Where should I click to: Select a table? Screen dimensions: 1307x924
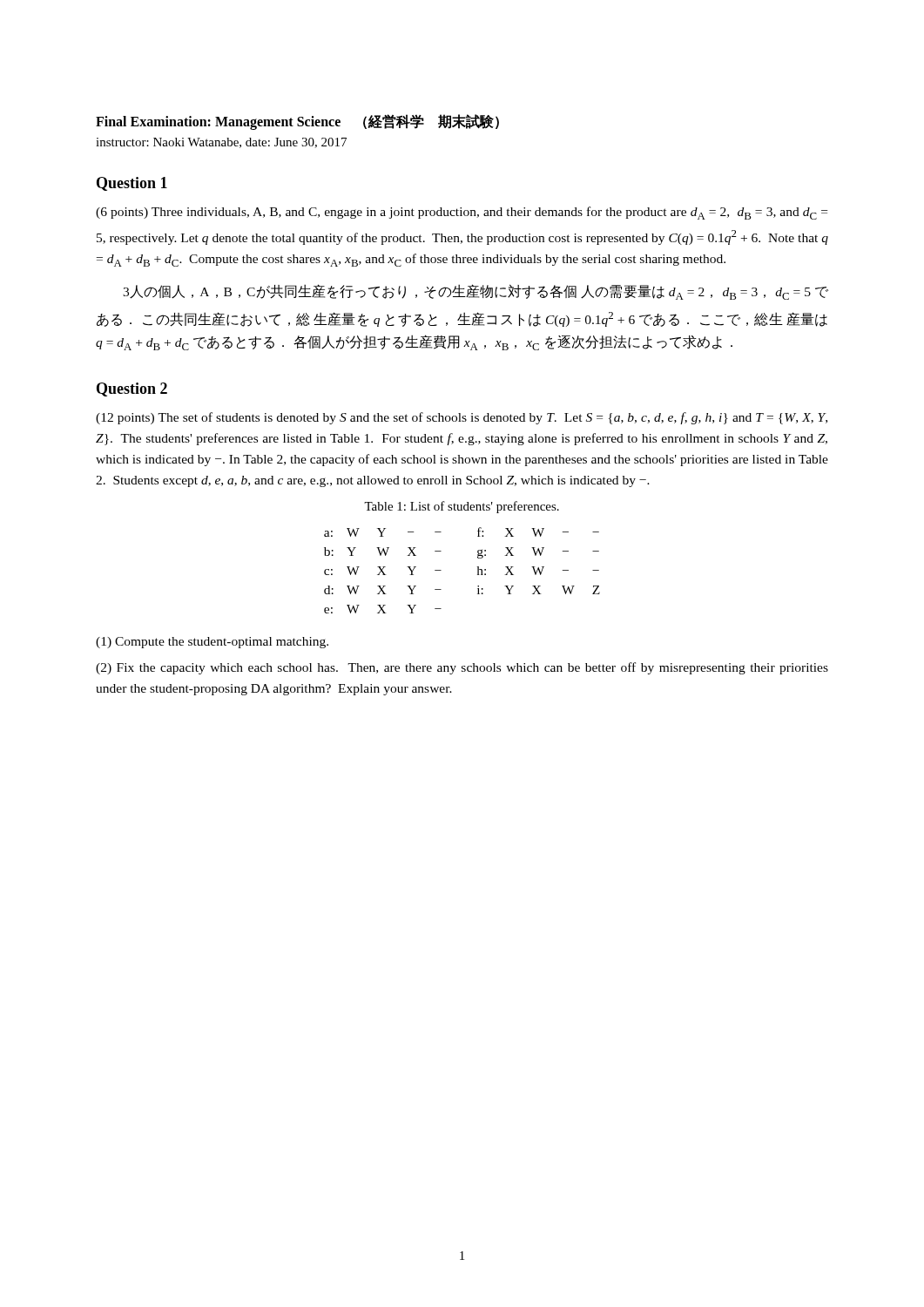click(462, 571)
